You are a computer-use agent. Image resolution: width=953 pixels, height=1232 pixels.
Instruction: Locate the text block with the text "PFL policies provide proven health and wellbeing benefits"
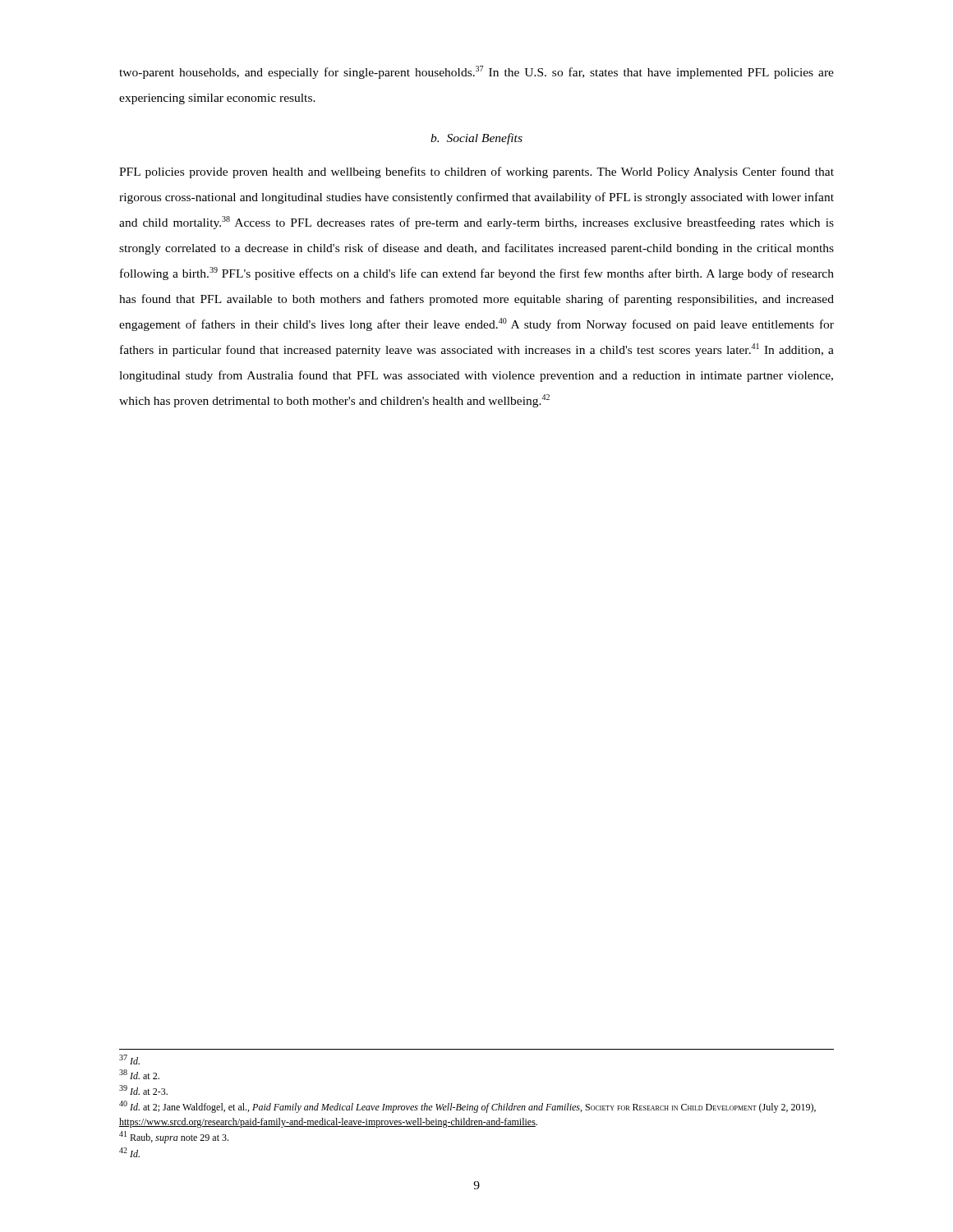tap(476, 286)
